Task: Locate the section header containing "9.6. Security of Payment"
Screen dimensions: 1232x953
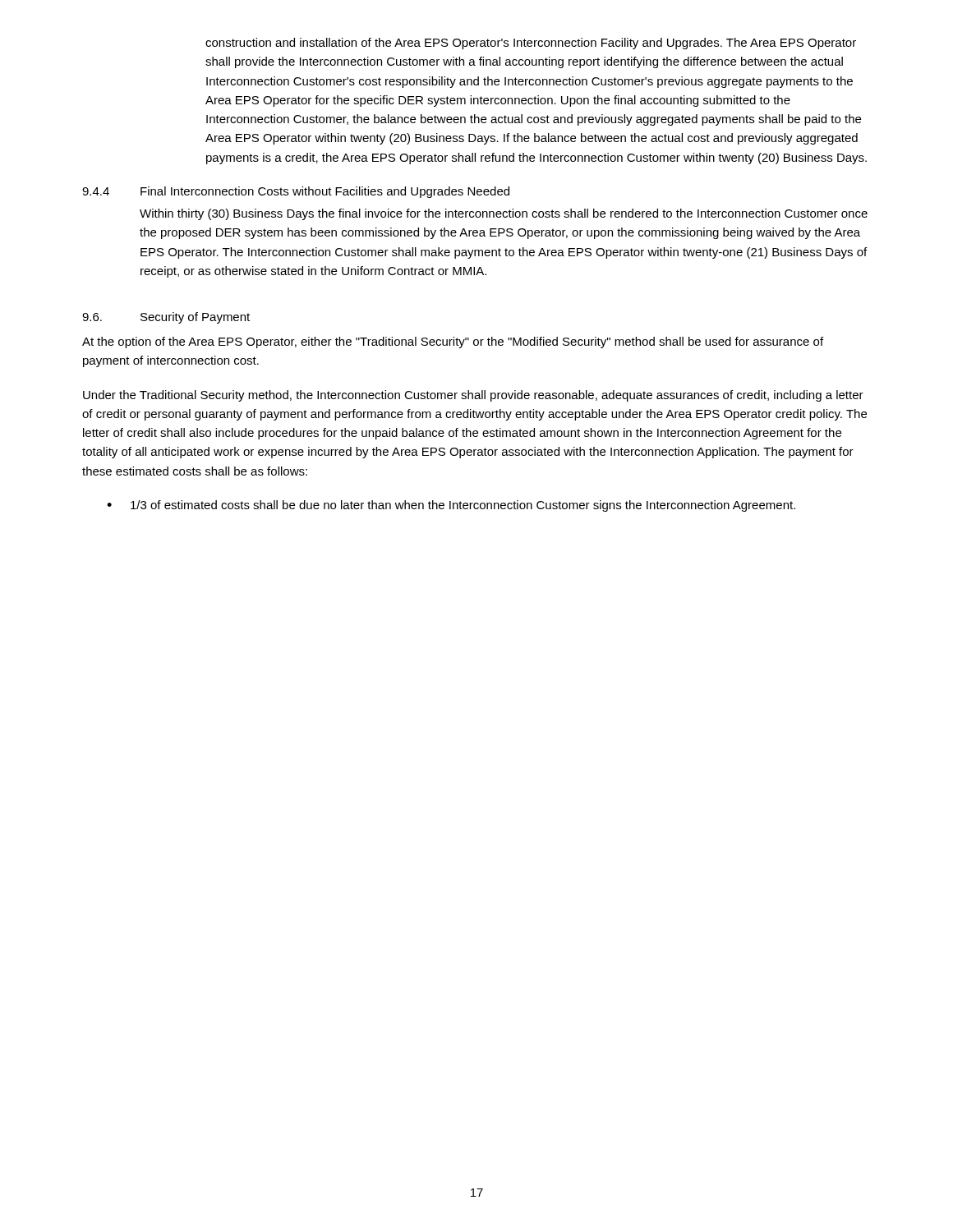Action: pyautogui.click(x=166, y=317)
